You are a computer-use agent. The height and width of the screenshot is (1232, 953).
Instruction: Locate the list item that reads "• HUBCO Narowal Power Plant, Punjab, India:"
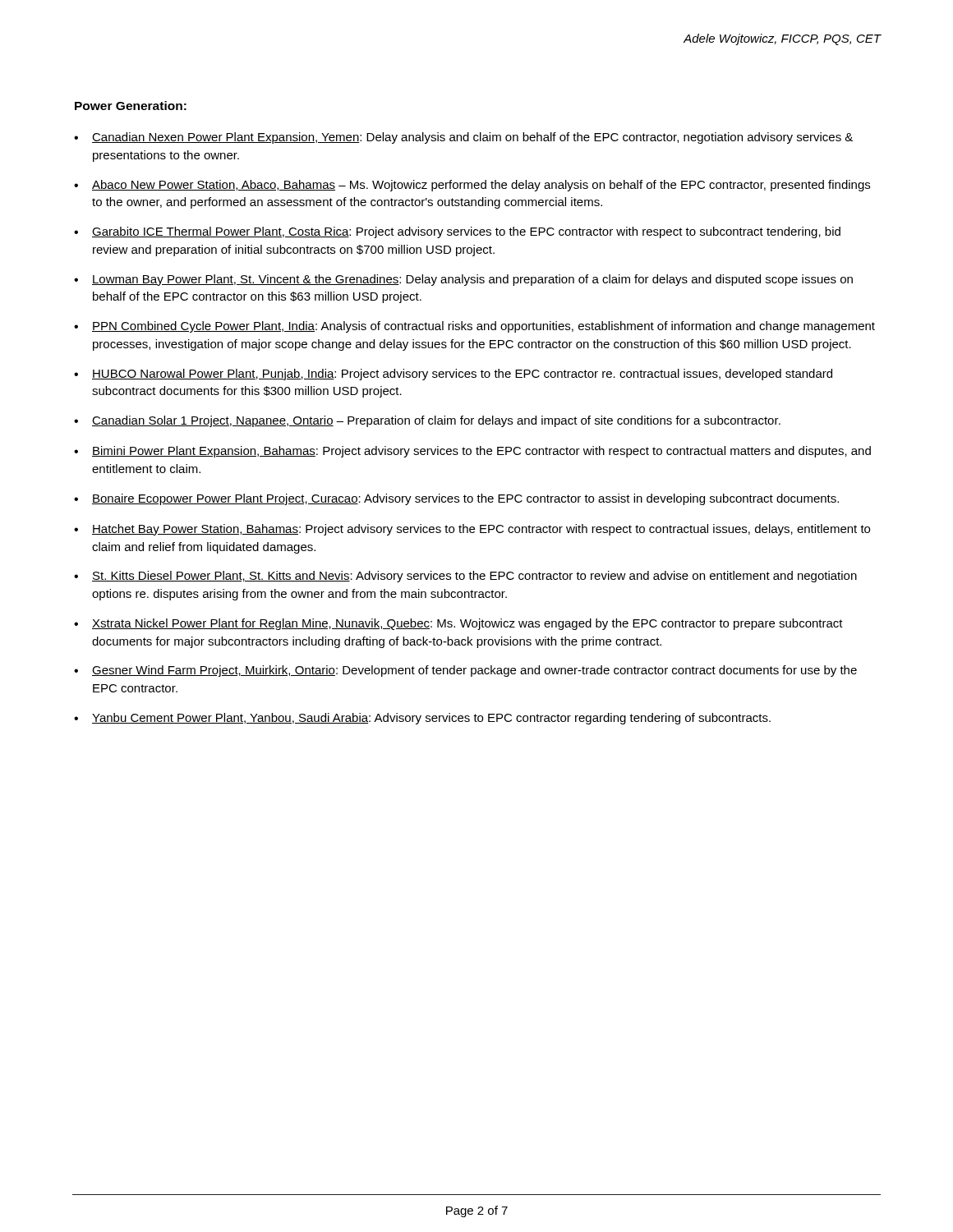476,382
